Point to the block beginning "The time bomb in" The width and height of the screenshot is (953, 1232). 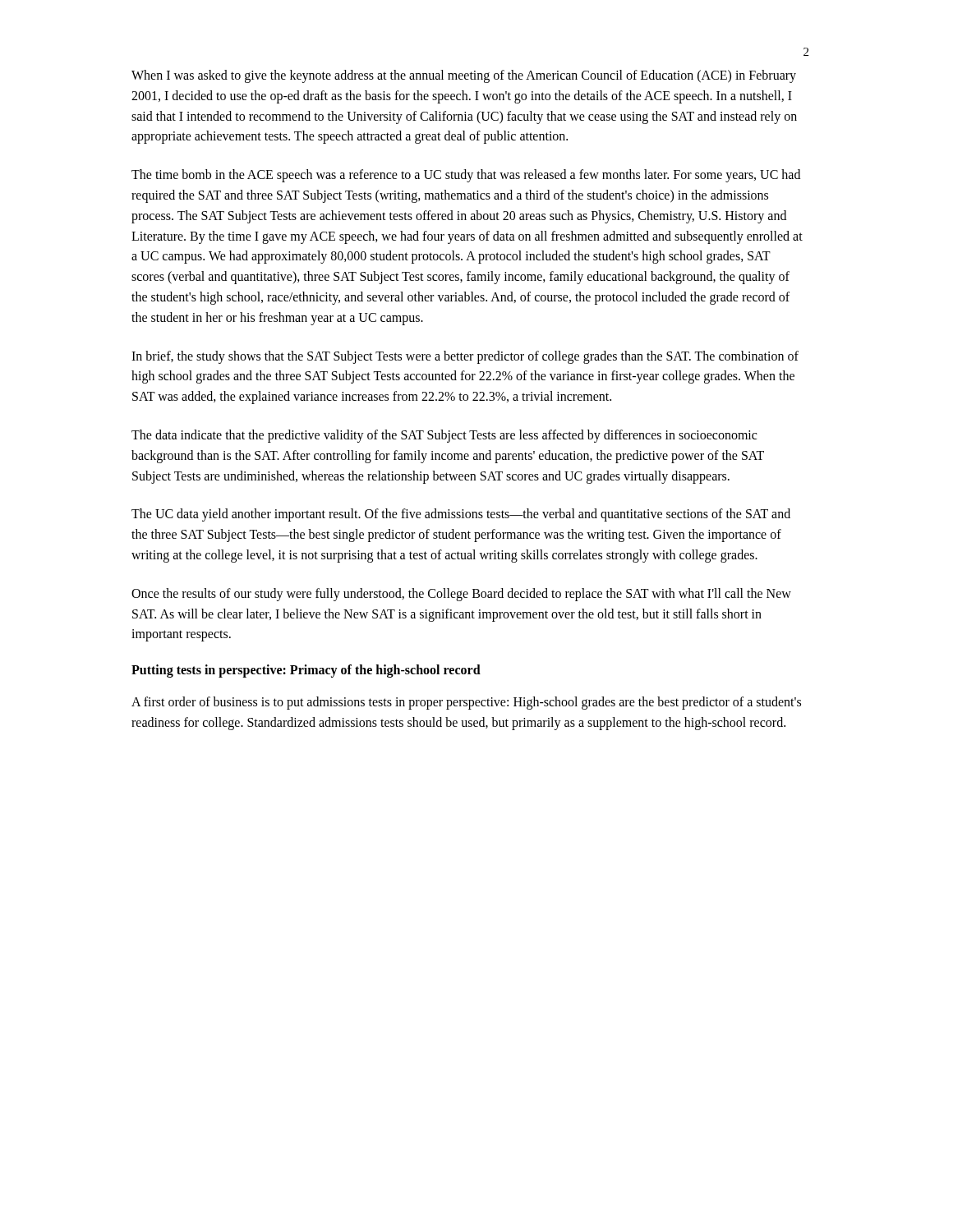[x=467, y=246]
